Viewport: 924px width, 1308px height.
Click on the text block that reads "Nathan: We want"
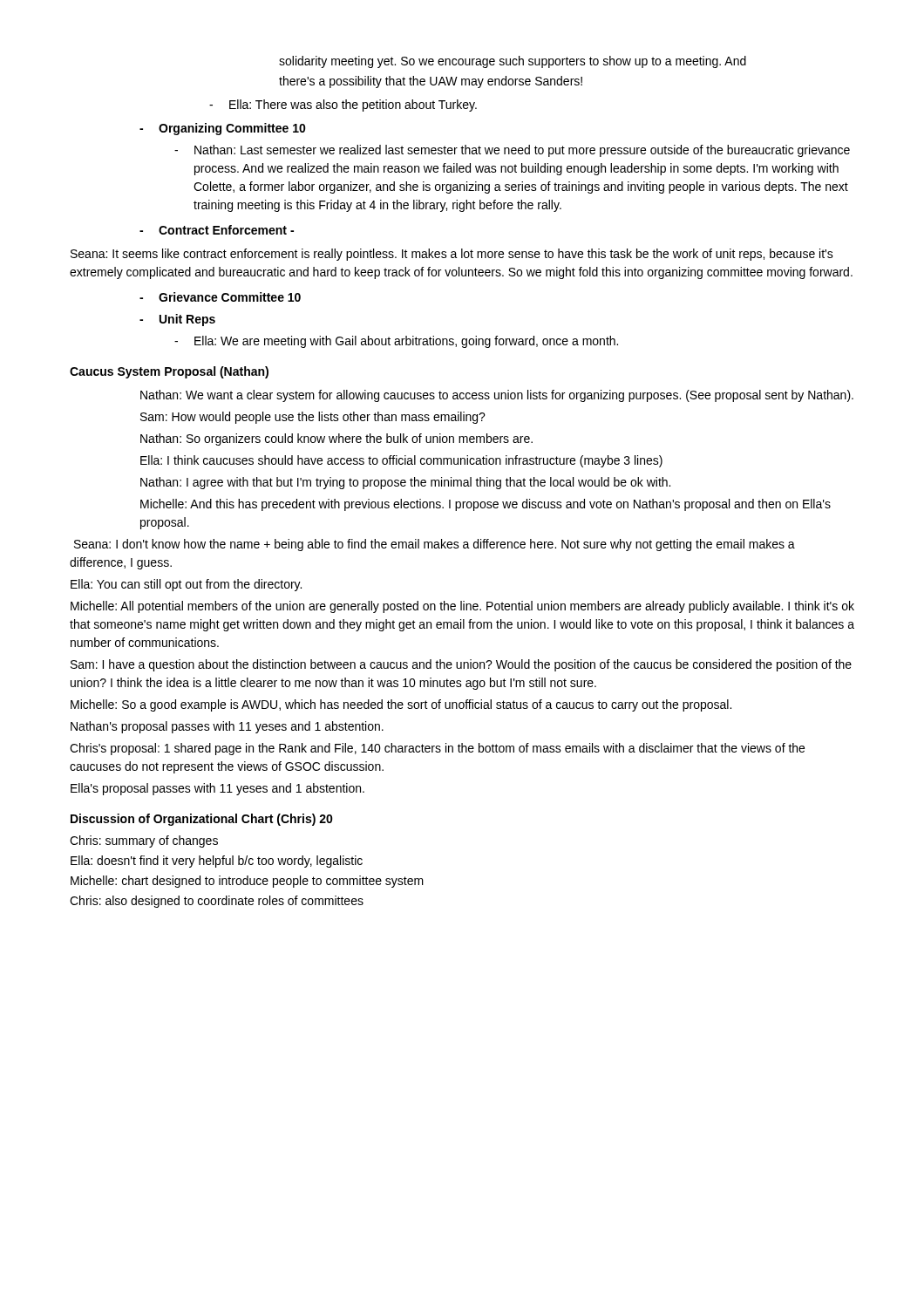(497, 395)
